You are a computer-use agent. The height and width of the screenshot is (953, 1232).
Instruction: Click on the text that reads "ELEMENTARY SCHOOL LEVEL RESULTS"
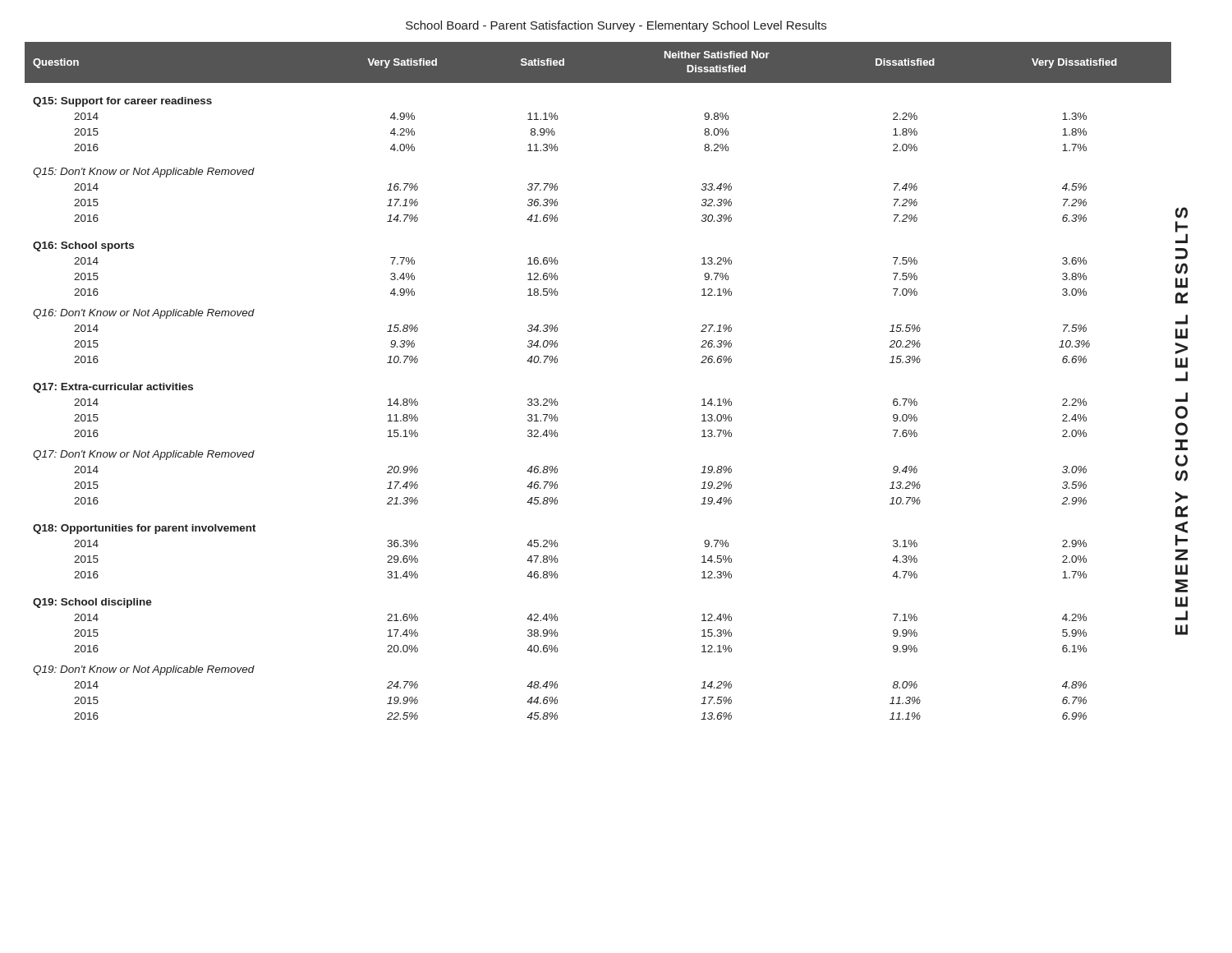(x=1181, y=420)
